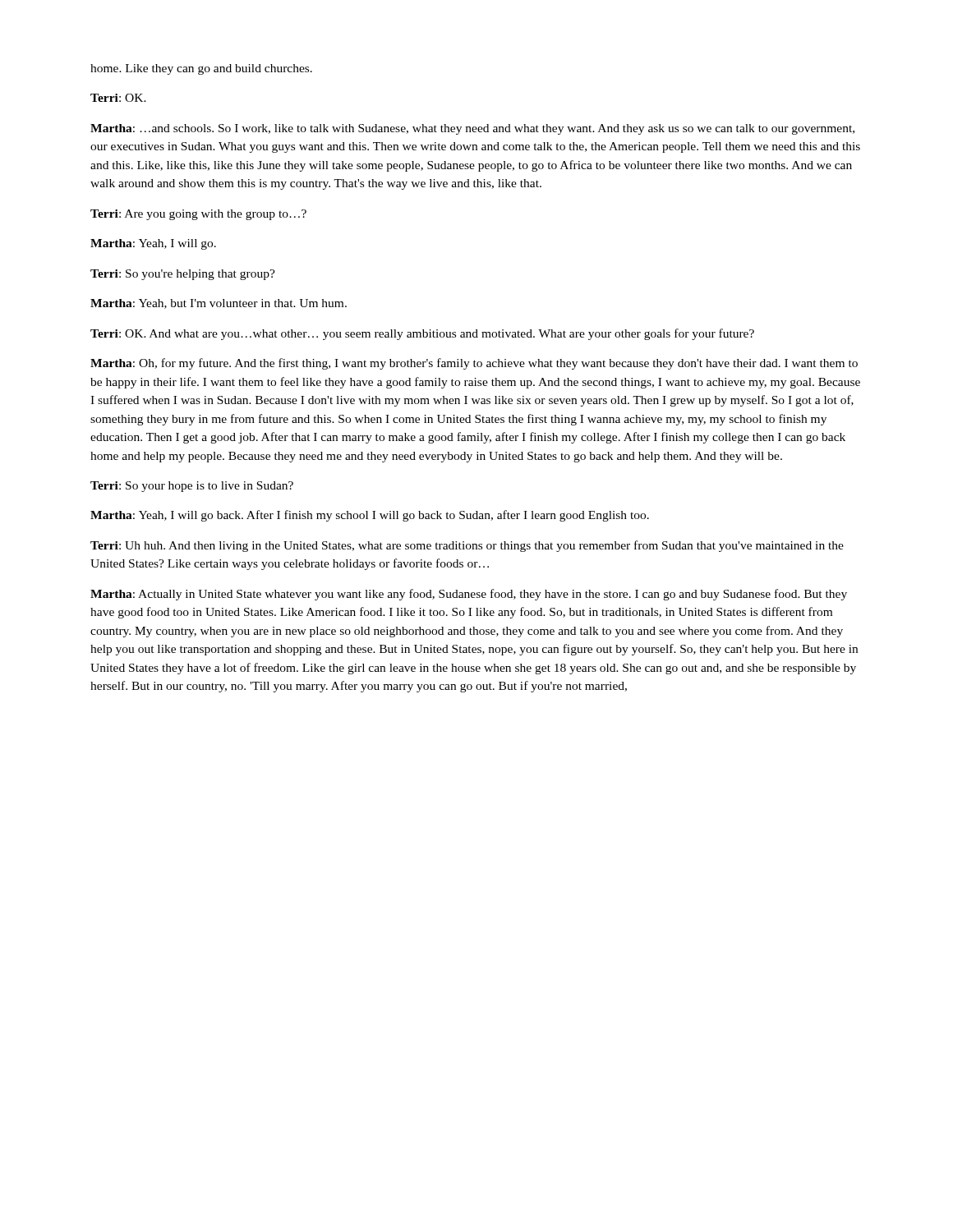Click the passage that begins "Martha: Yeah, but I'm volunteer in that."

coord(219,304)
